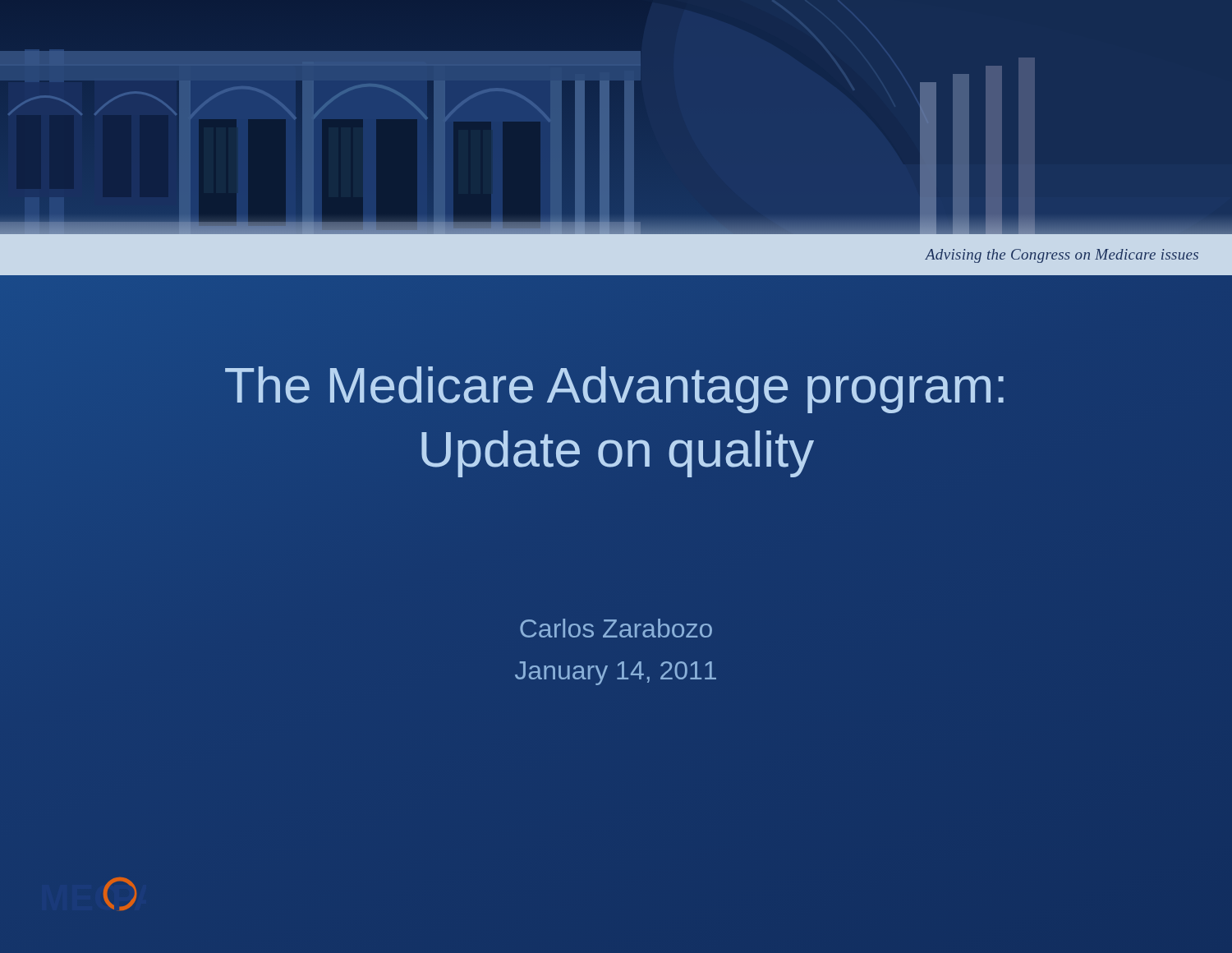Click on the block starting "Carlos Zarabozo January 14, 2011"
Image resolution: width=1232 pixels, height=953 pixels.
click(x=616, y=650)
